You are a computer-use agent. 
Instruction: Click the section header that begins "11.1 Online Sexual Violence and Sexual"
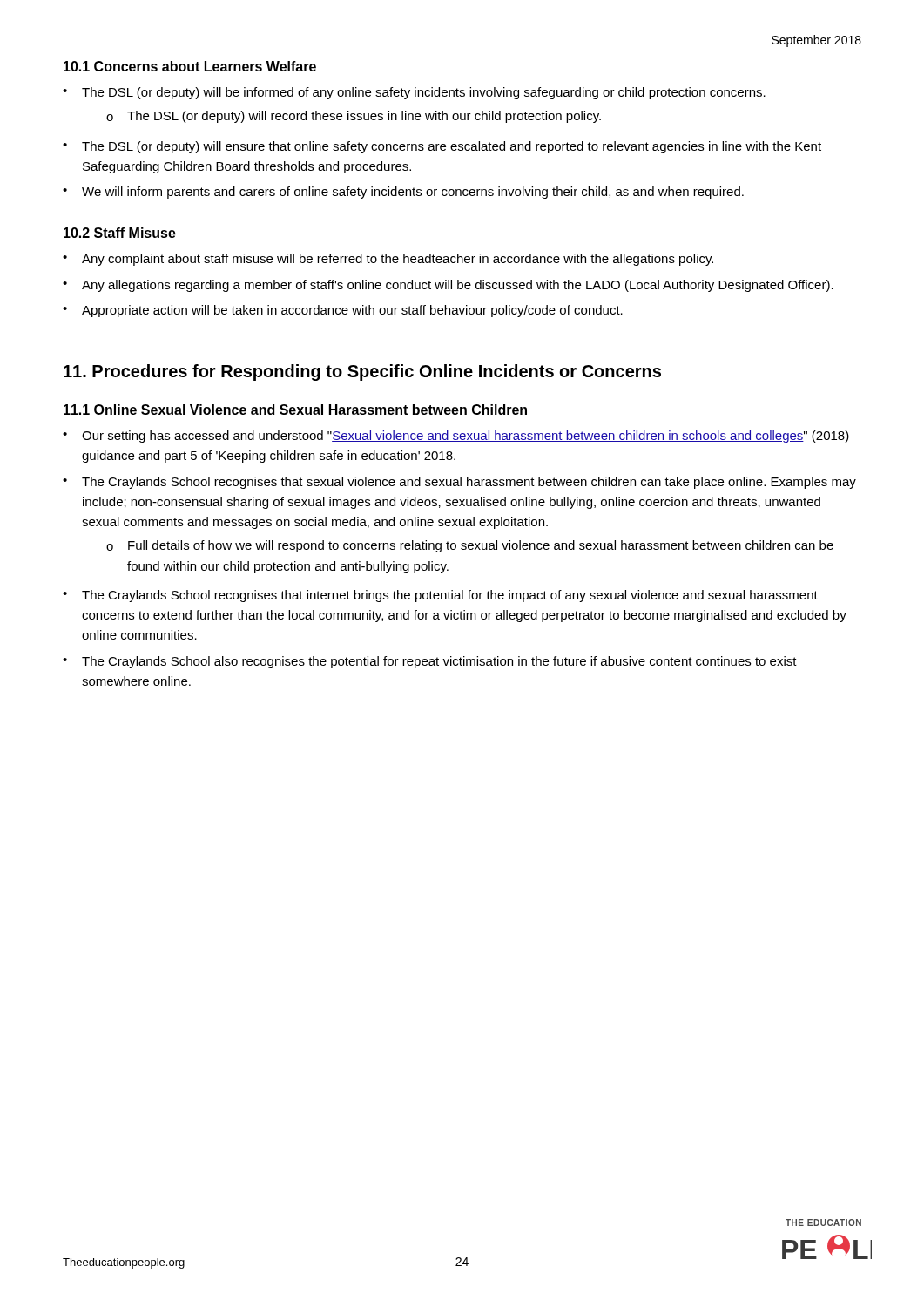point(295,410)
